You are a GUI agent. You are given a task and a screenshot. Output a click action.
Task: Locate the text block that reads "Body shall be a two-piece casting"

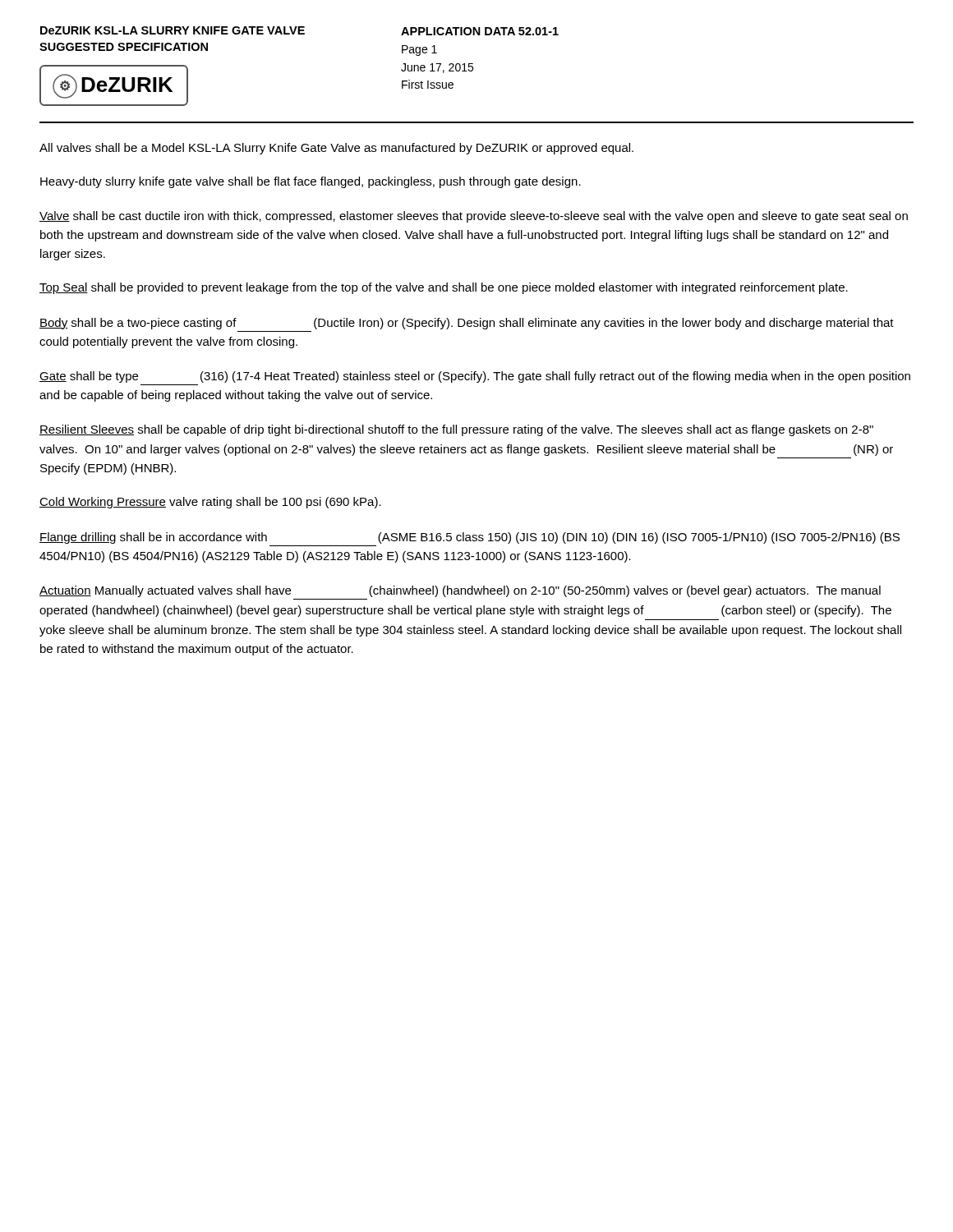point(466,330)
